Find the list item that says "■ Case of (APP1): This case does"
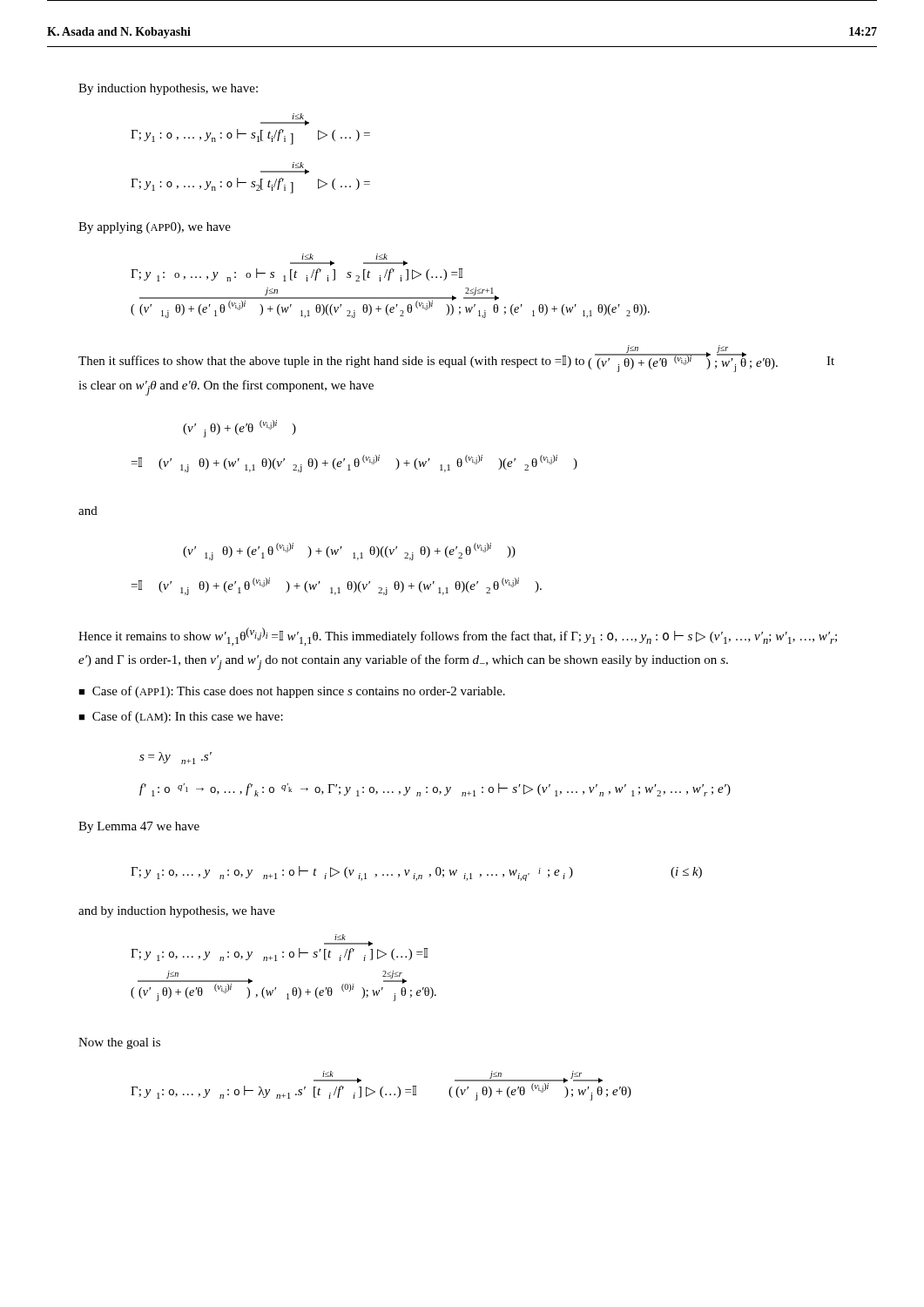Viewport: 924px width, 1307px height. pos(292,691)
